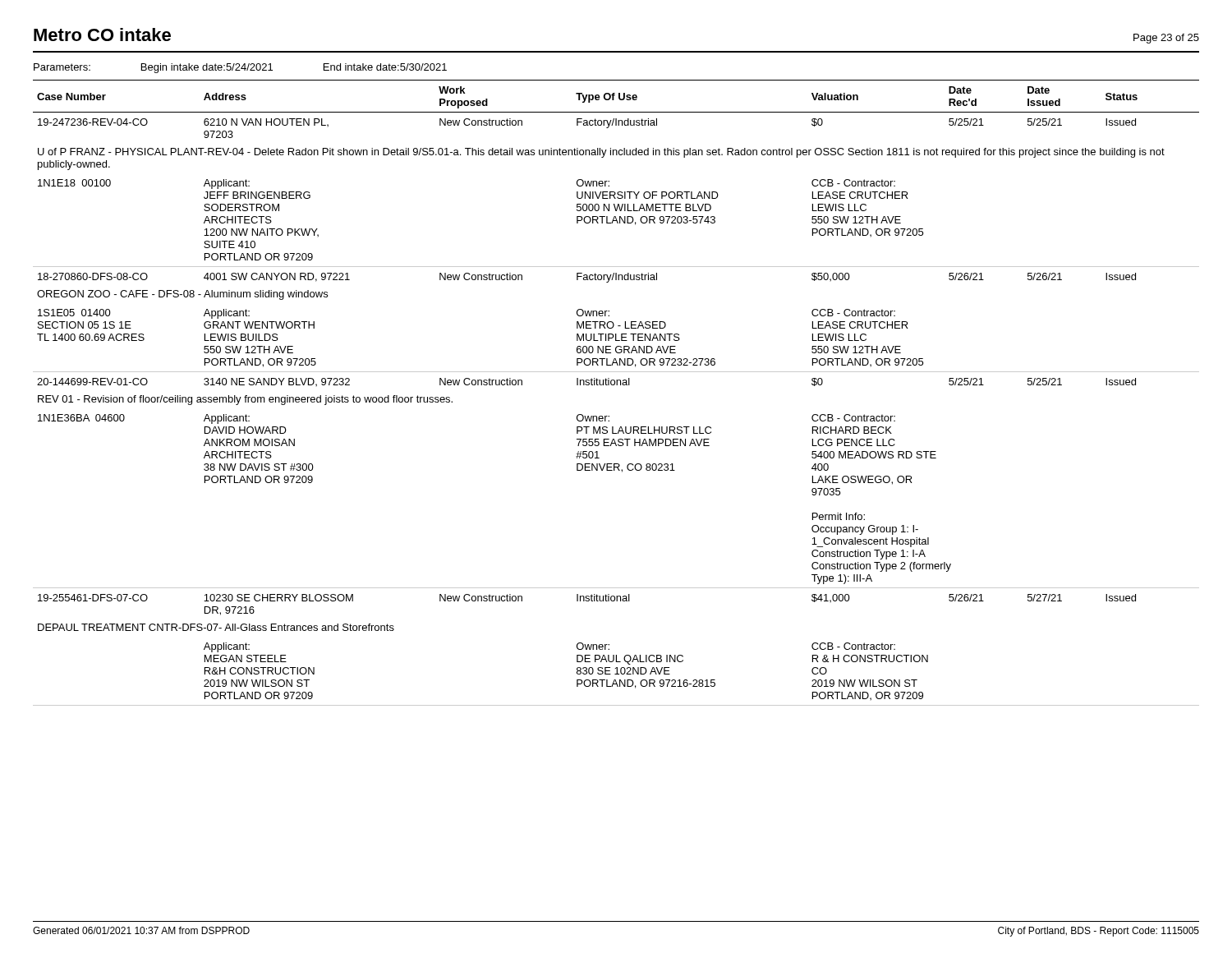The width and height of the screenshot is (1232, 953).
Task: Where is the passage that starts "Parameters: Begin intake date:5/24/2021 End intake"?
Action: pos(240,67)
